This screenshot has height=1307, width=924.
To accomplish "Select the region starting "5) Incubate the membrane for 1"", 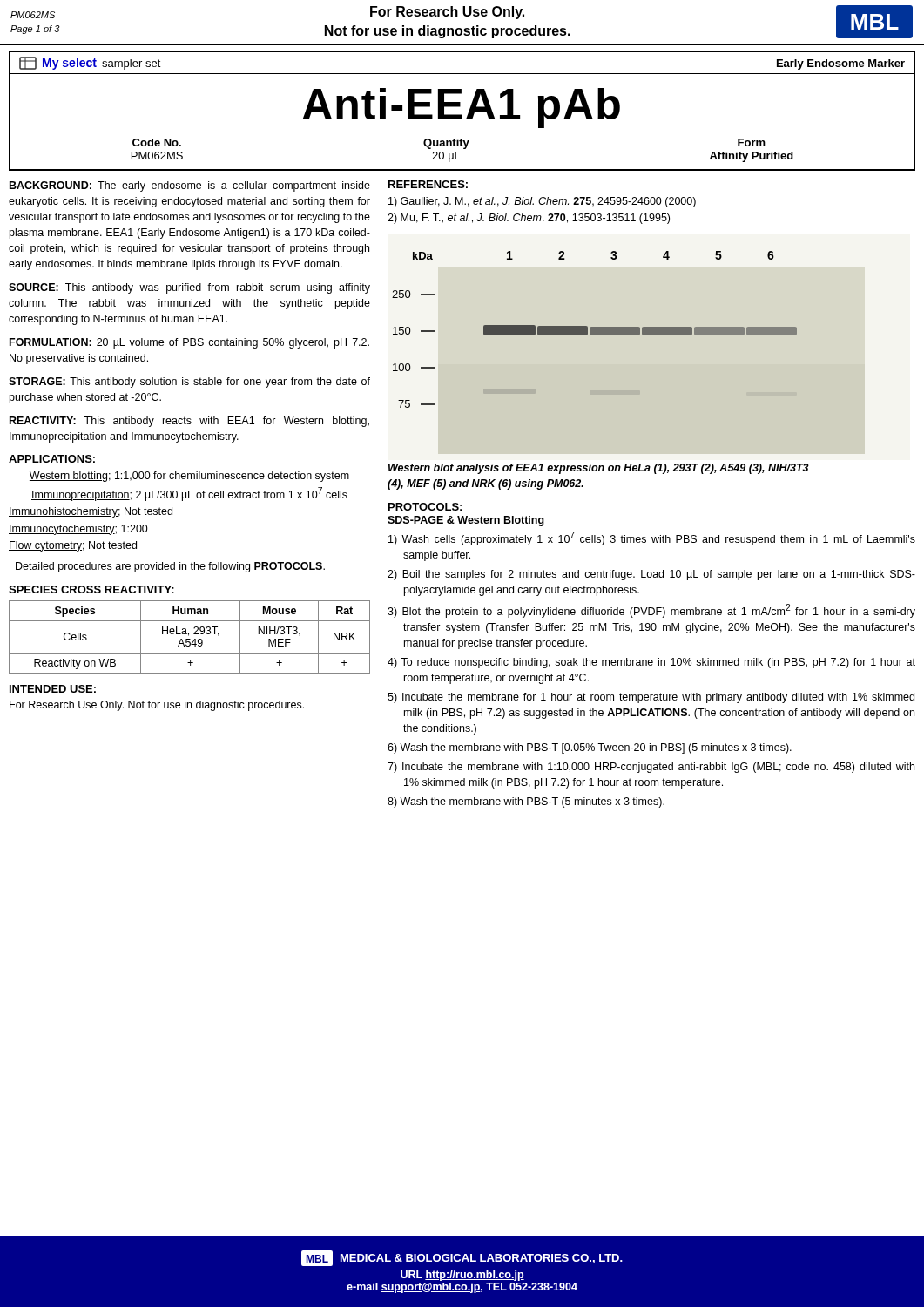I will (651, 713).
